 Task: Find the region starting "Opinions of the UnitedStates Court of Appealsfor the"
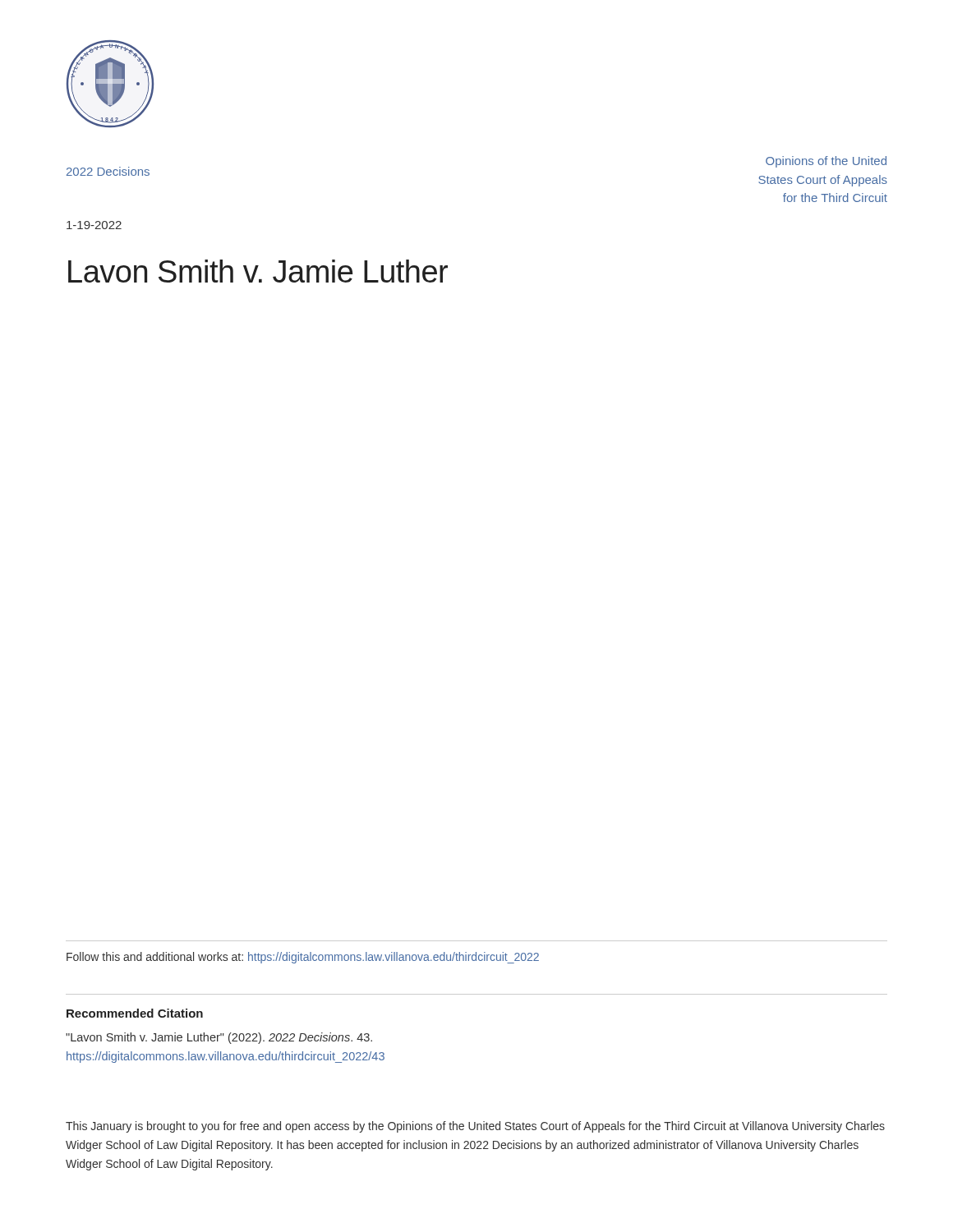(x=823, y=179)
